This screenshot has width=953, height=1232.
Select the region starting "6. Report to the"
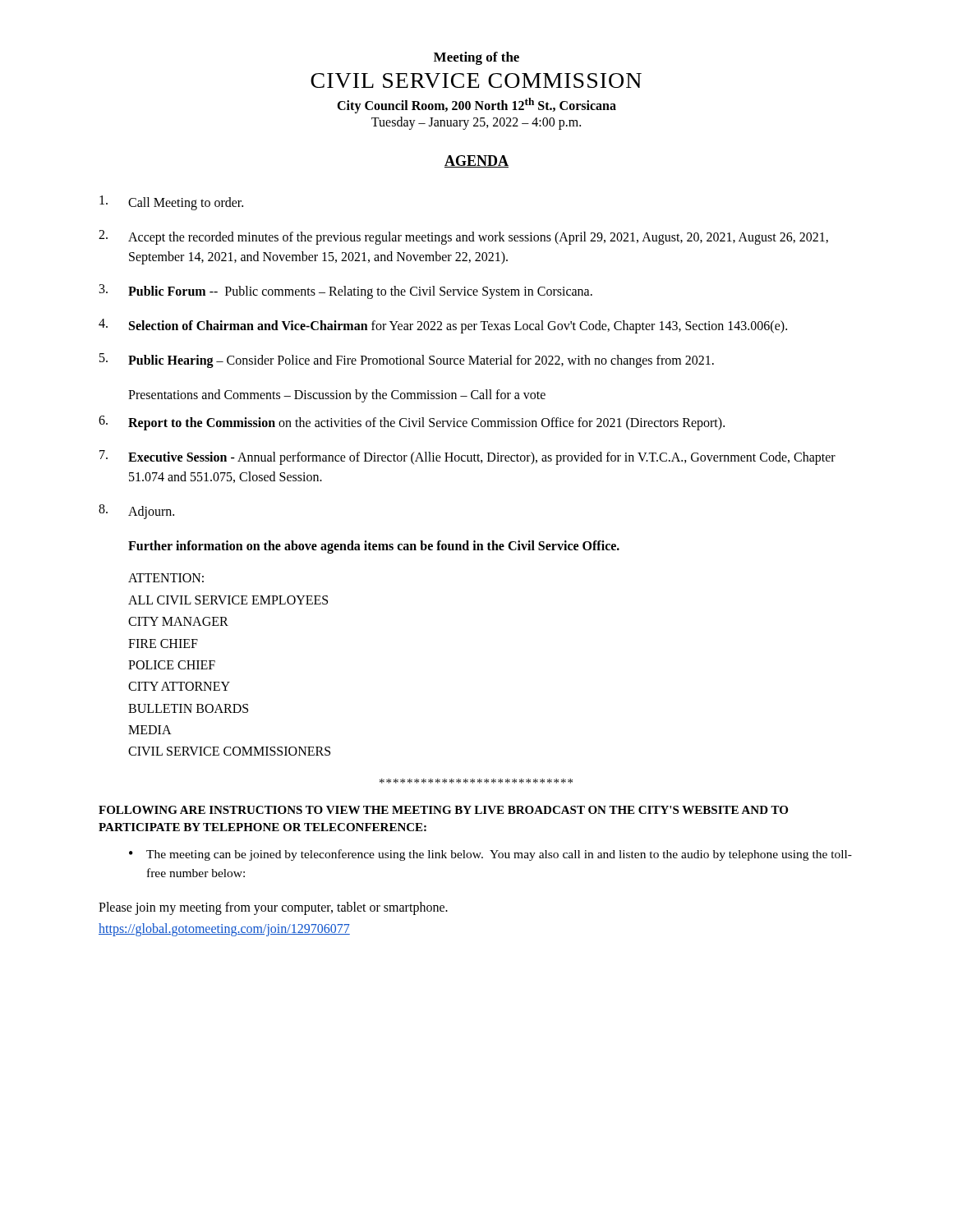point(476,423)
